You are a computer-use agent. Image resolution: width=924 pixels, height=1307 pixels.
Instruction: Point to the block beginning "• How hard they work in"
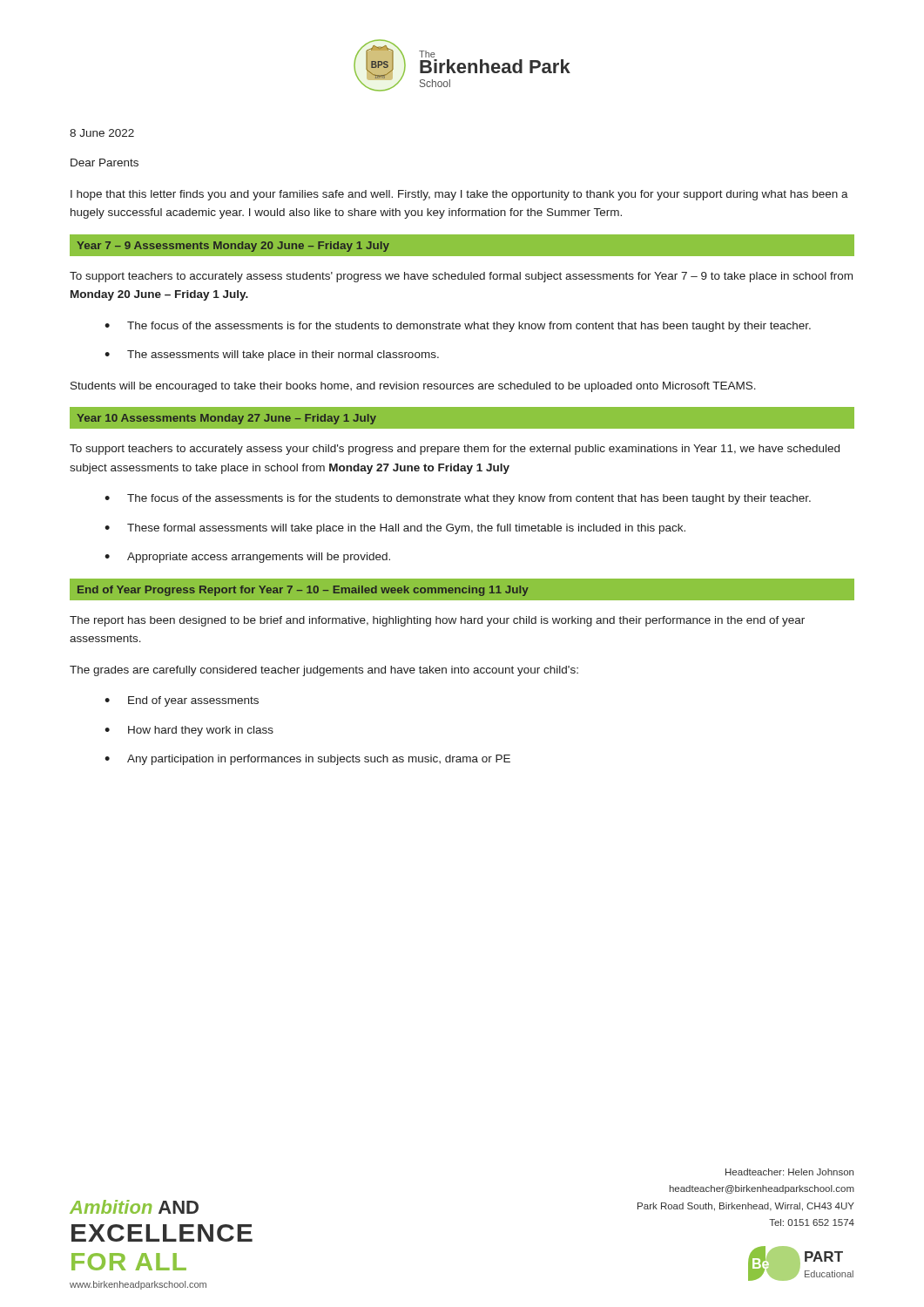tap(189, 731)
